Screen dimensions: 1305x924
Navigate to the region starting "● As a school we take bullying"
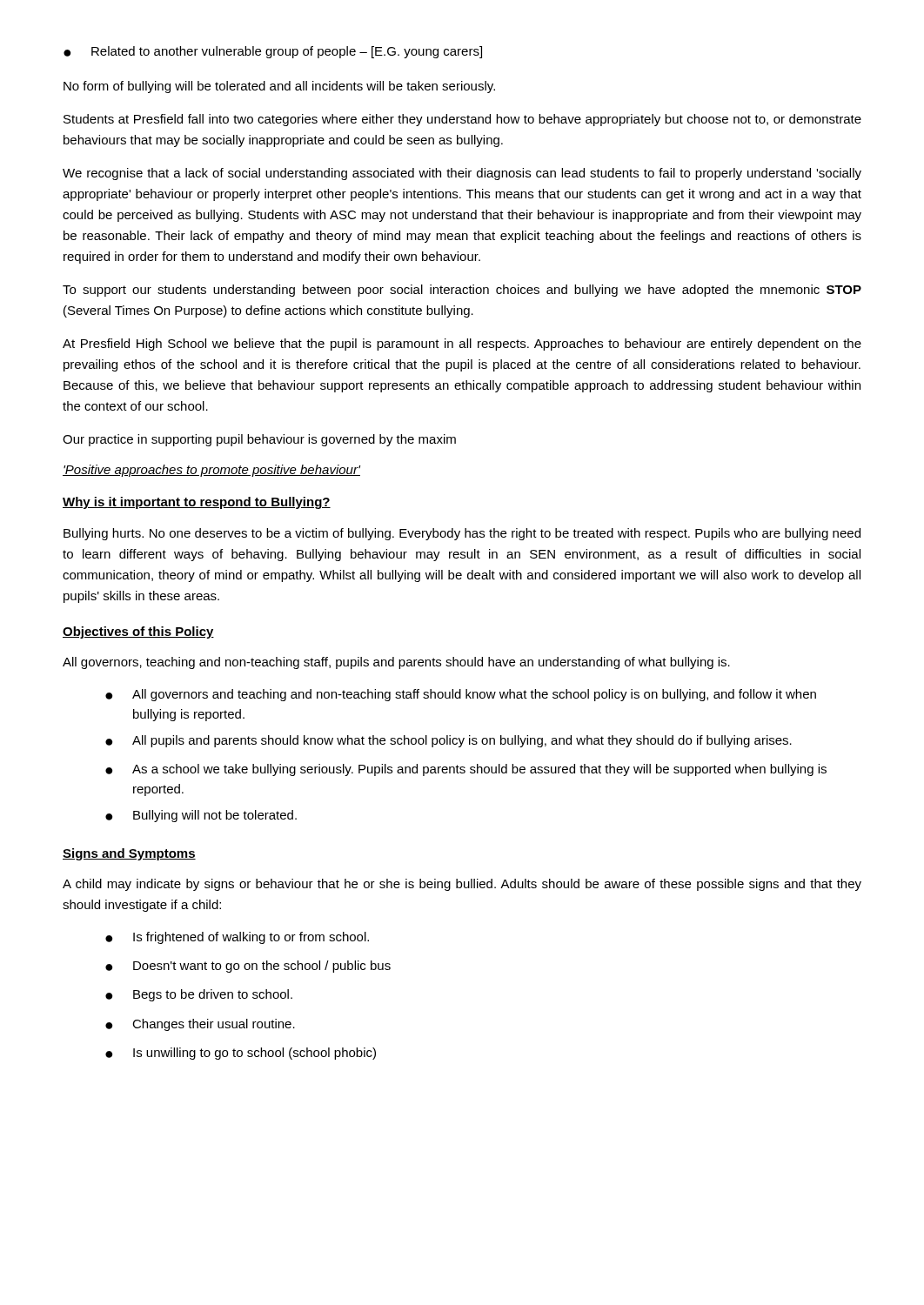pos(483,779)
